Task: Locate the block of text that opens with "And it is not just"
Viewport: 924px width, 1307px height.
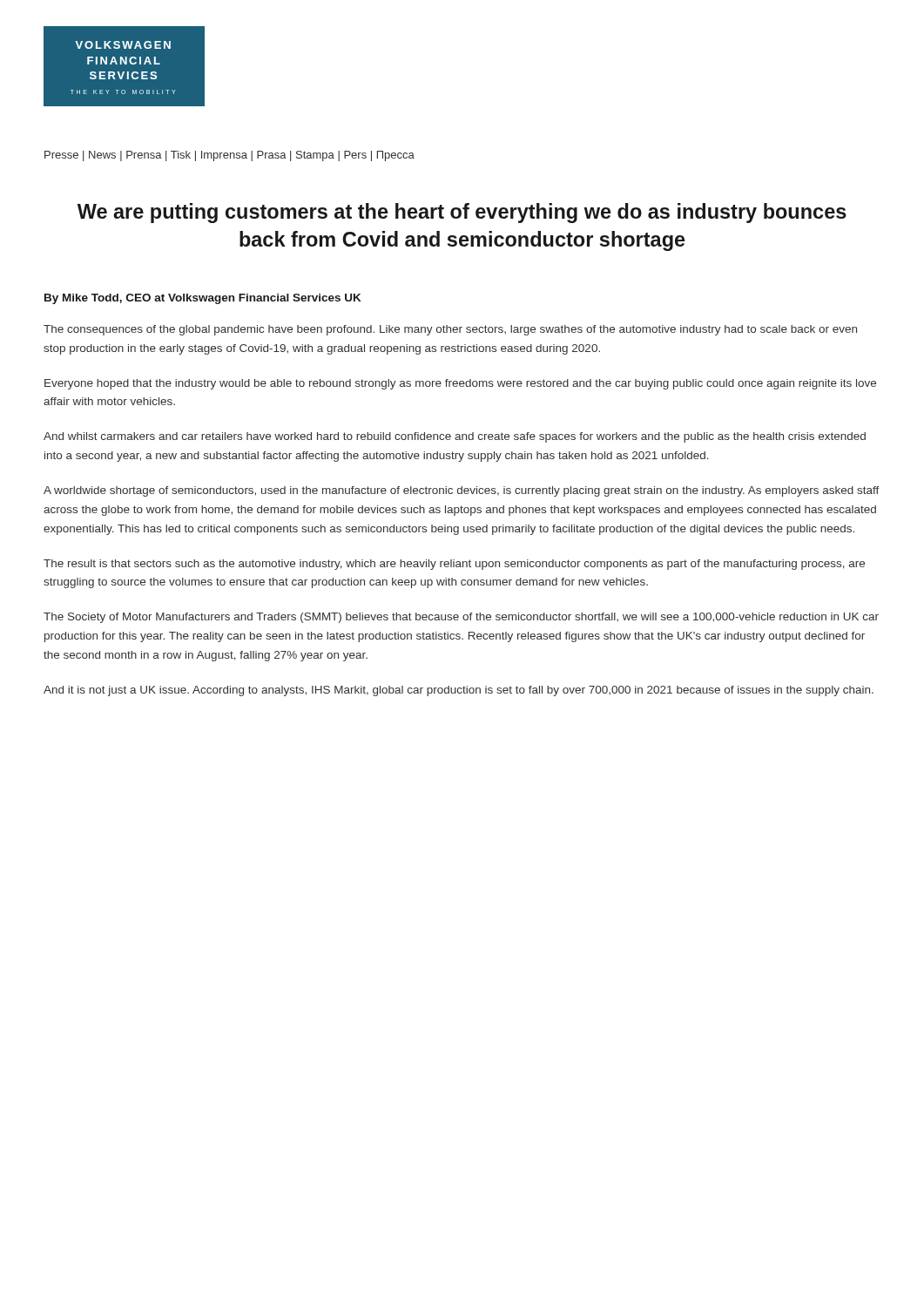Action: coord(459,690)
